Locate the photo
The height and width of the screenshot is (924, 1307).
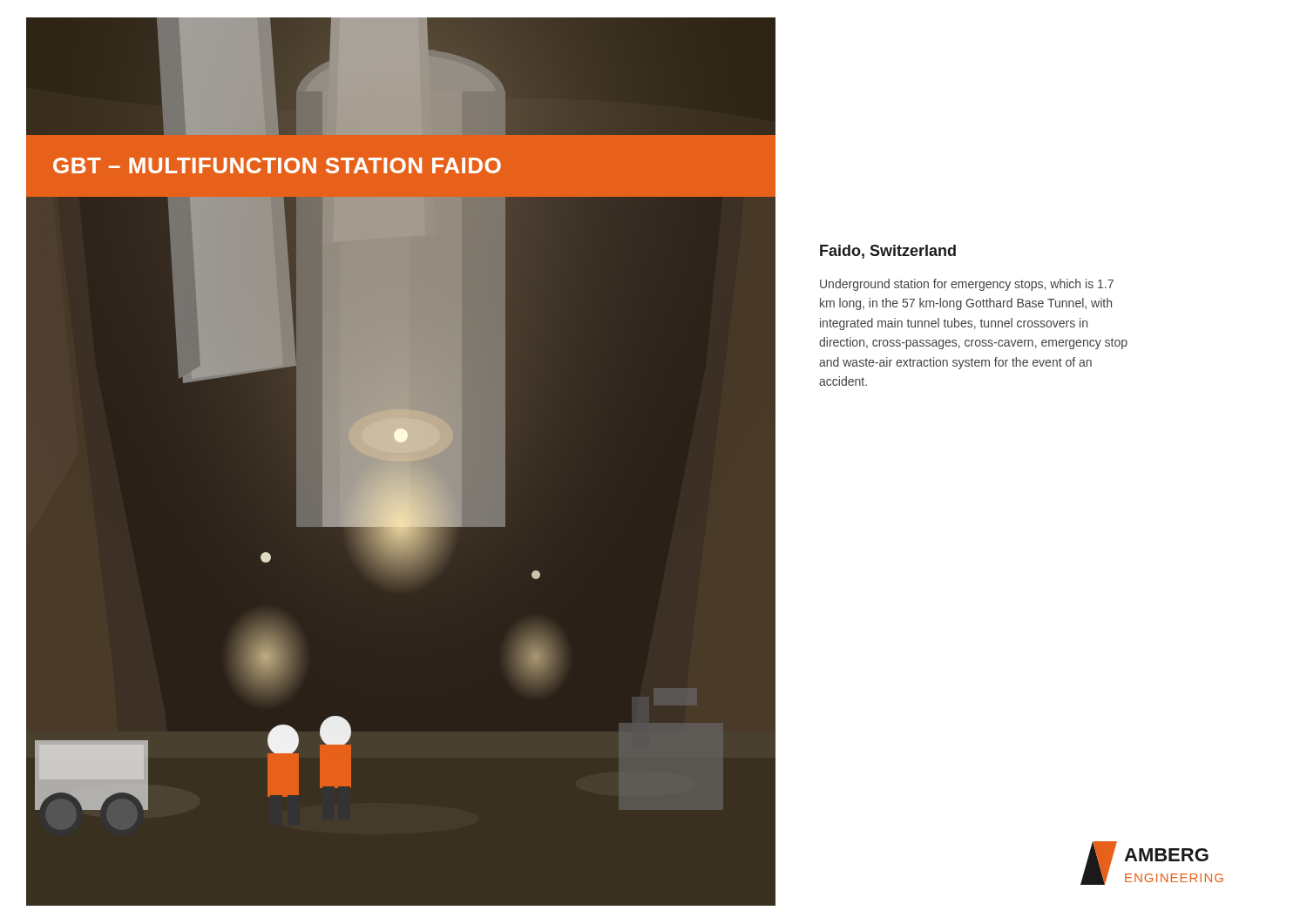pos(401,462)
